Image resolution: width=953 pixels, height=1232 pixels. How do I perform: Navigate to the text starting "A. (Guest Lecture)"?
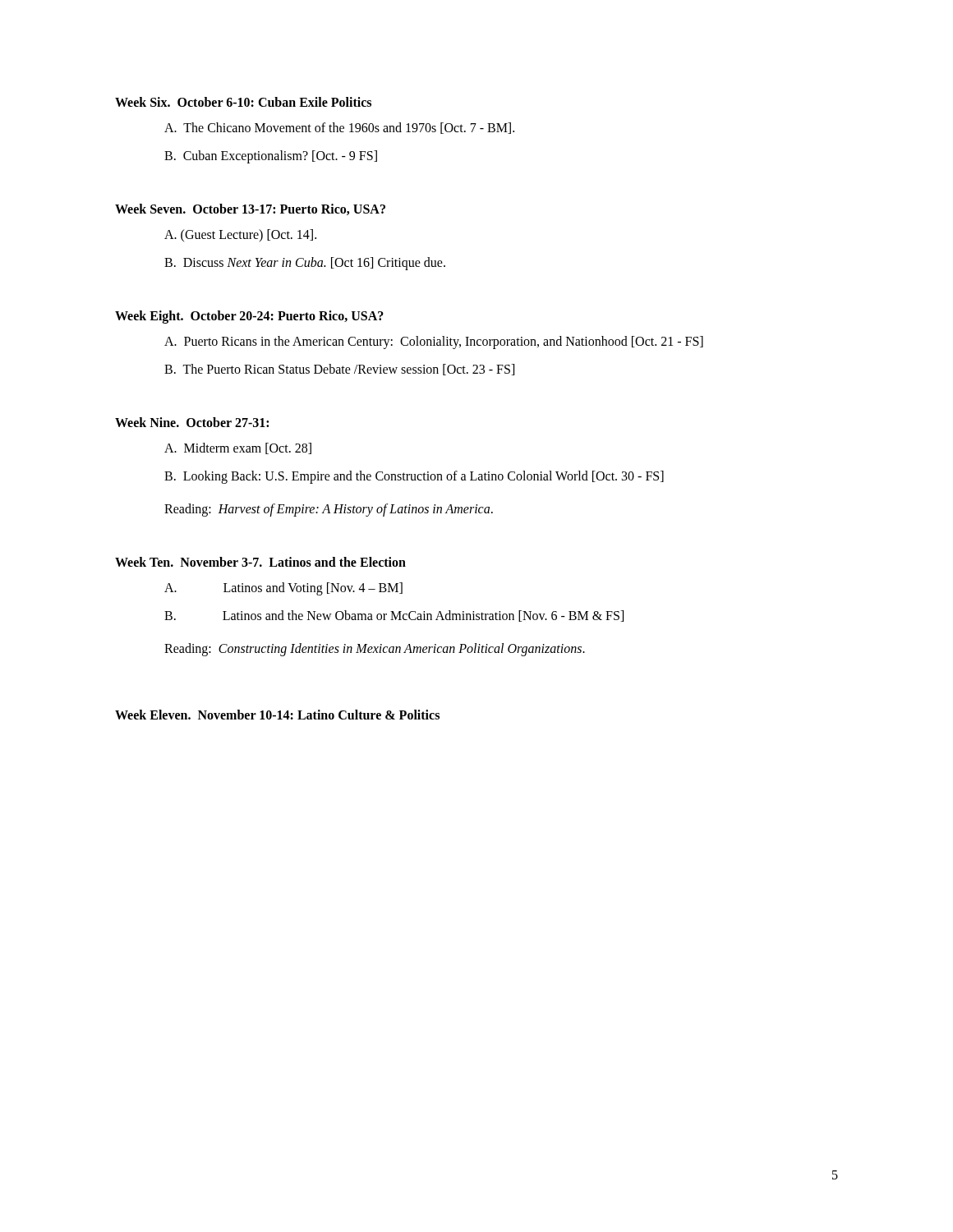(x=241, y=235)
